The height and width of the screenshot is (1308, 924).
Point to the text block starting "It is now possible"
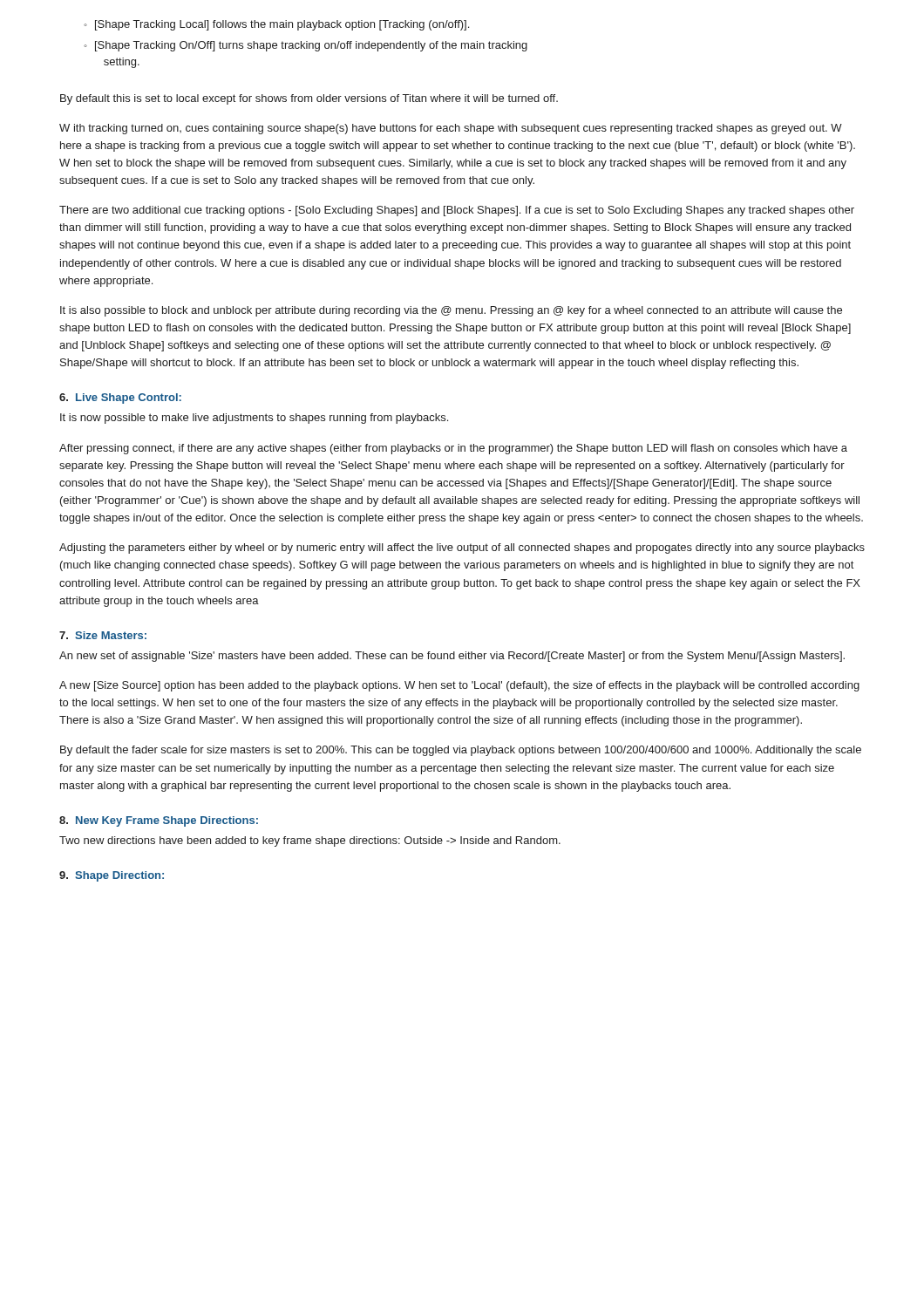pyautogui.click(x=254, y=418)
